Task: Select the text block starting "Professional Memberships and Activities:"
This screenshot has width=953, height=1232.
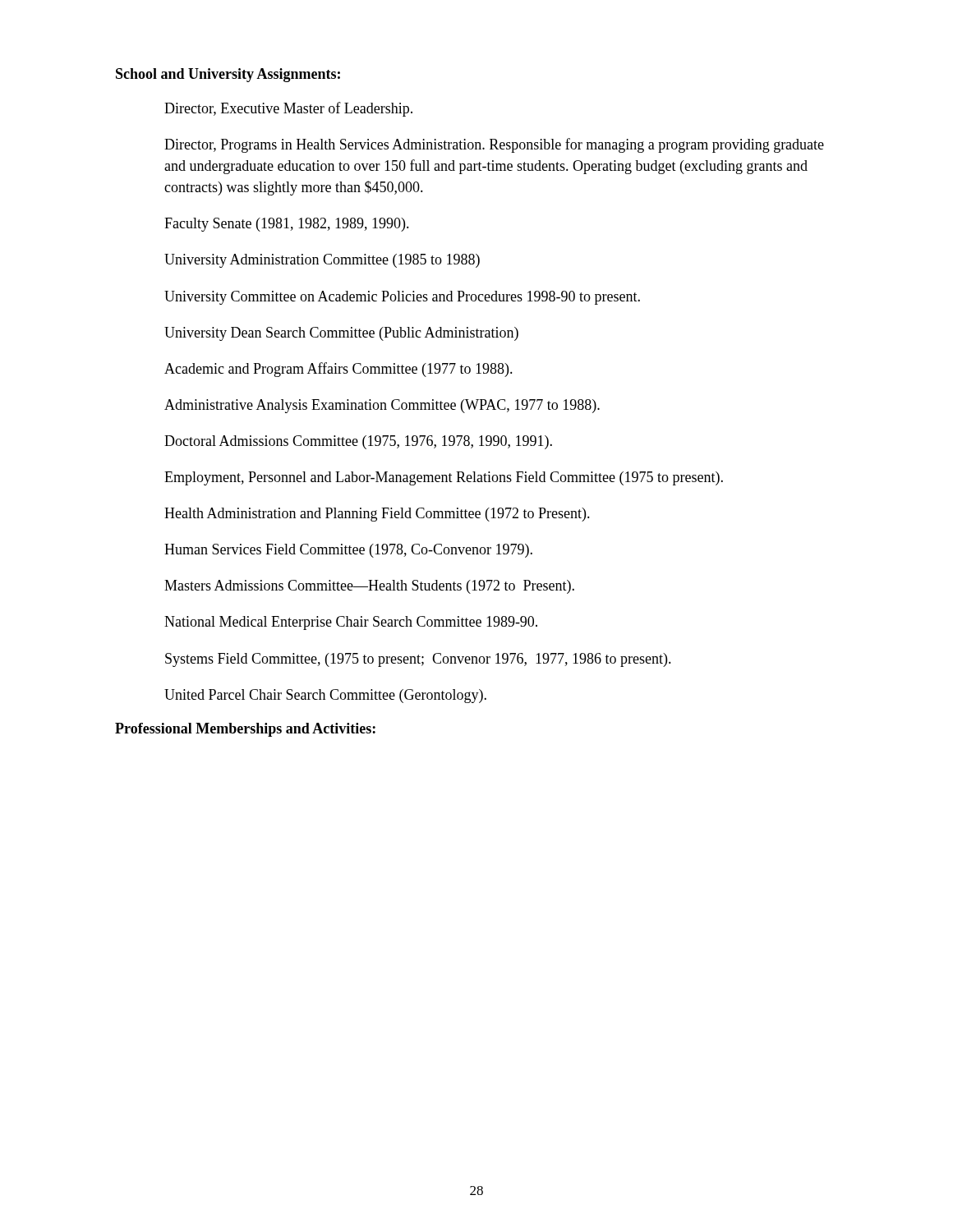Action: pos(246,728)
